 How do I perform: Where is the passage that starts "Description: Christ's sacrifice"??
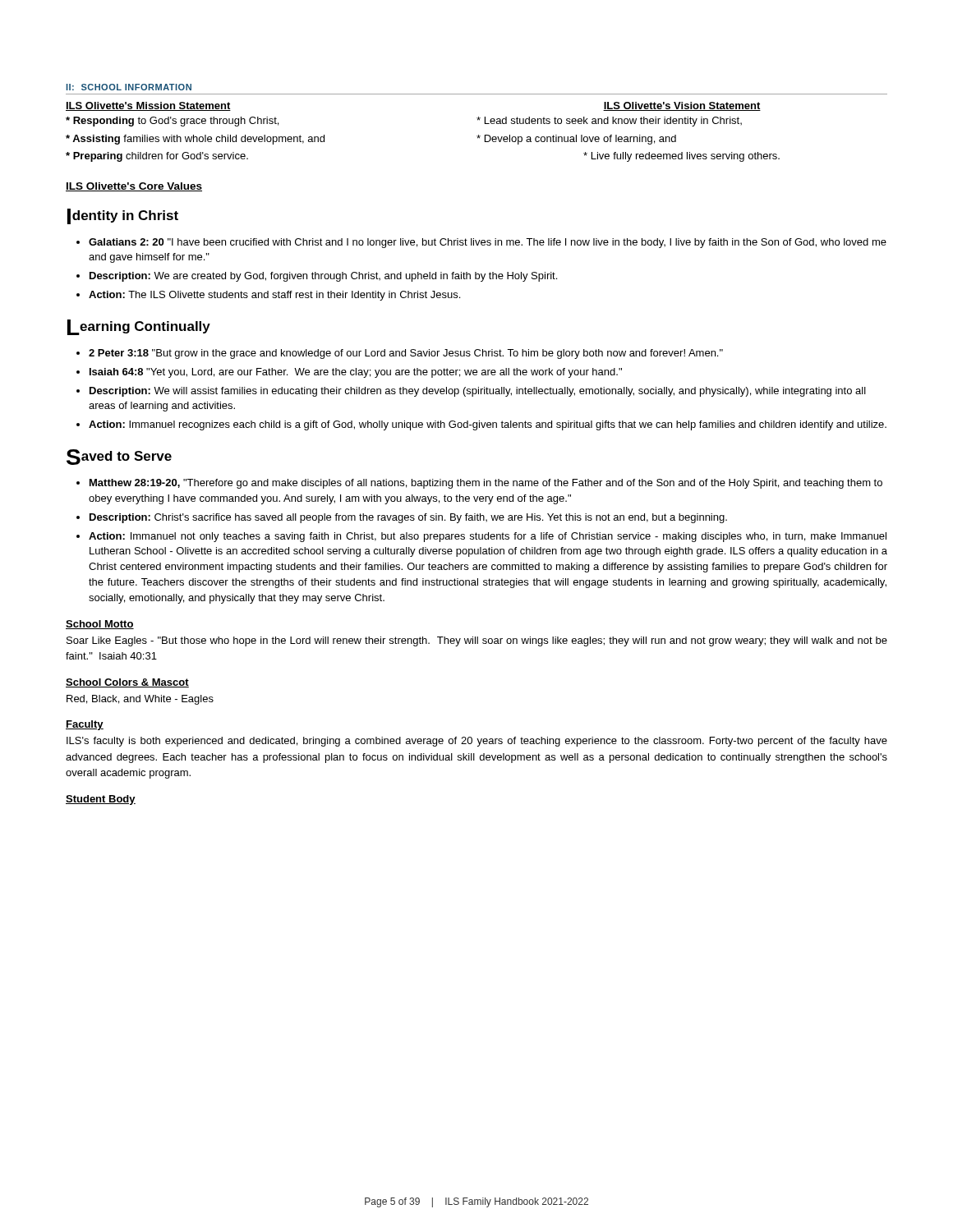pos(408,517)
